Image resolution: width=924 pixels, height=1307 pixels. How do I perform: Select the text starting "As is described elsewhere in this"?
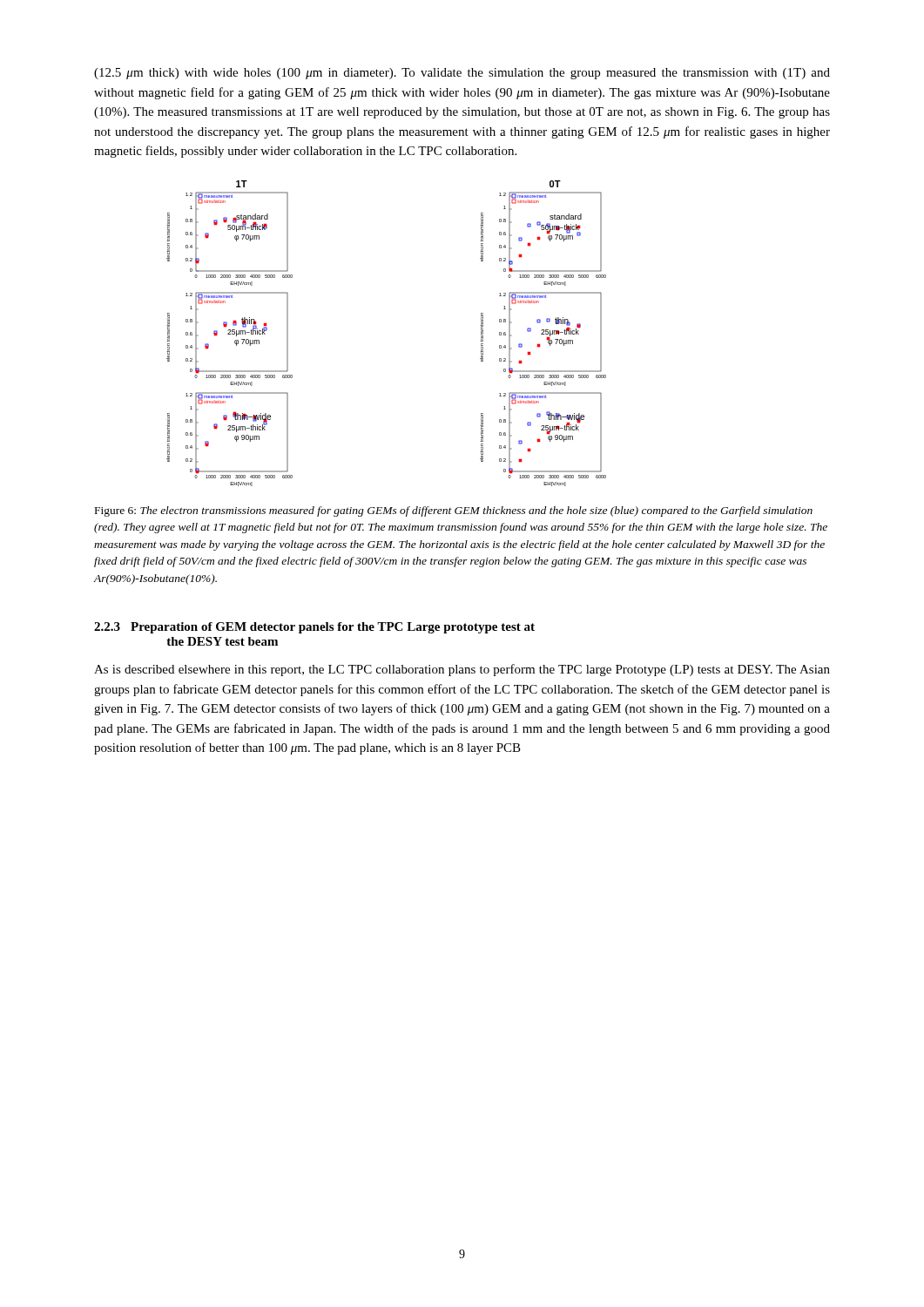pyautogui.click(x=462, y=709)
